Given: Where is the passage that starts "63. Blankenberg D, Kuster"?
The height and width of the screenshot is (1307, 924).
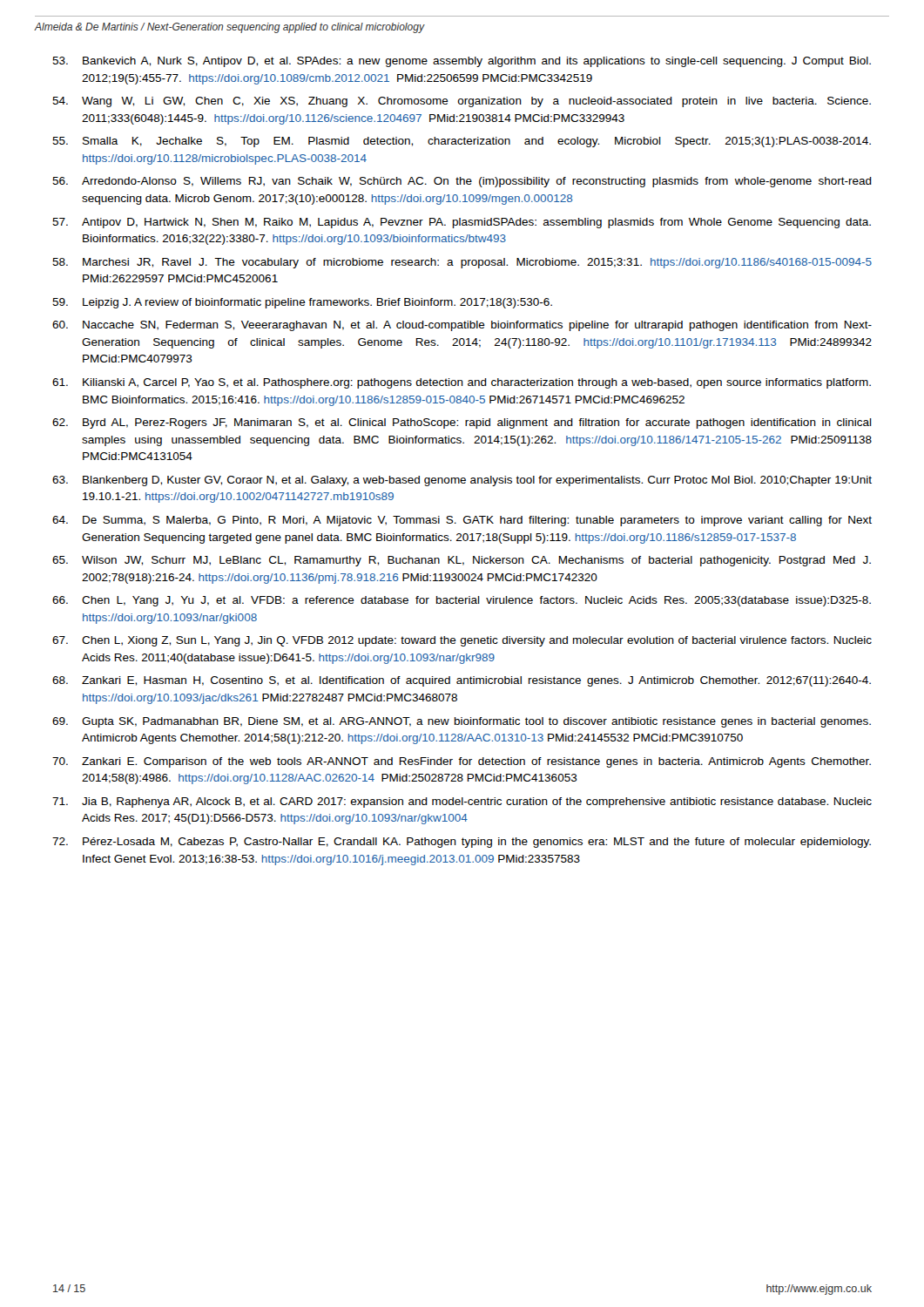Looking at the screenshot, I should pos(462,488).
